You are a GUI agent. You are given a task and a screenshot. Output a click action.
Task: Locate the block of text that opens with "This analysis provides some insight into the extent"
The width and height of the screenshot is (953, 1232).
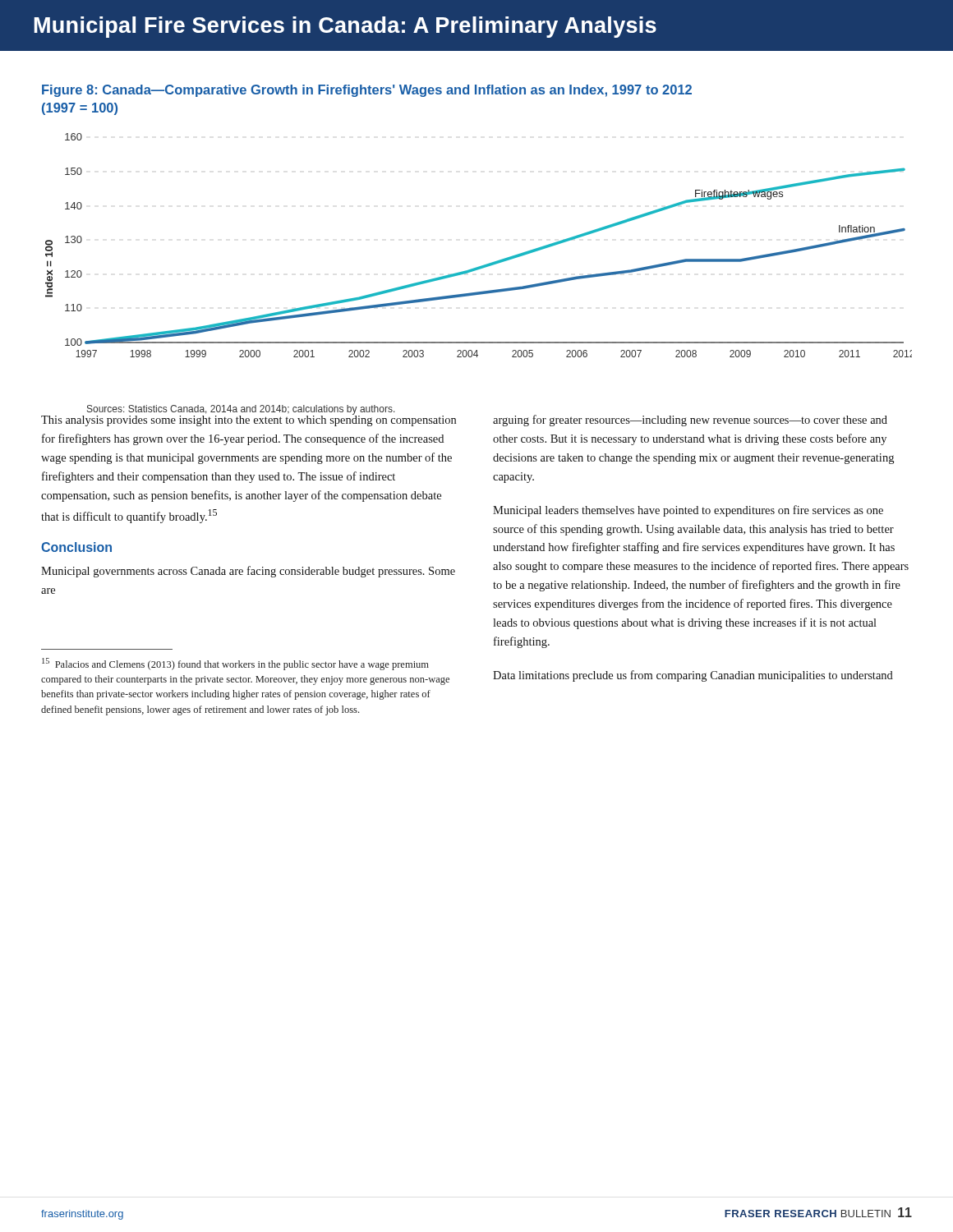tap(249, 468)
